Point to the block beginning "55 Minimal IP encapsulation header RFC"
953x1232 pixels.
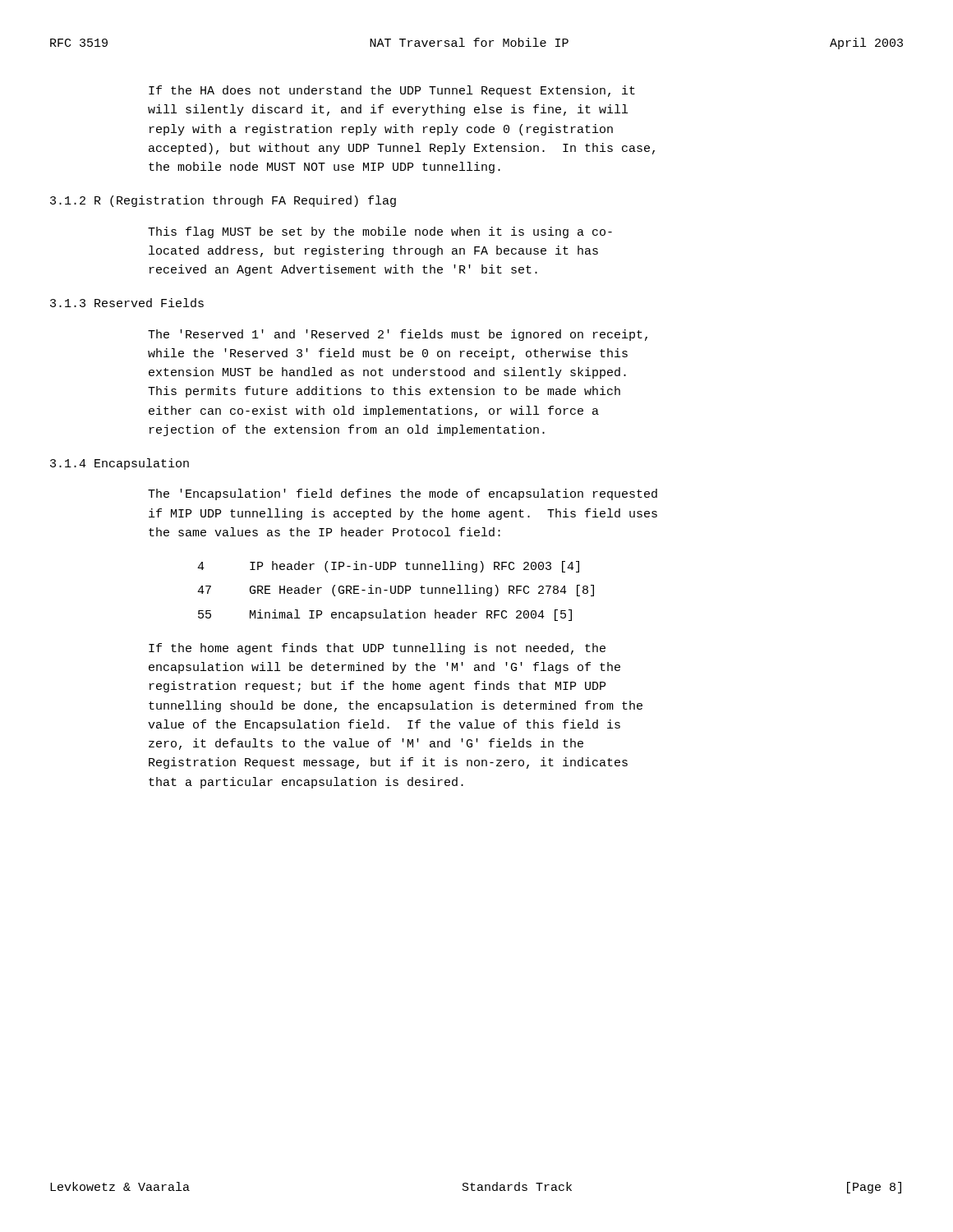click(x=386, y=615)
